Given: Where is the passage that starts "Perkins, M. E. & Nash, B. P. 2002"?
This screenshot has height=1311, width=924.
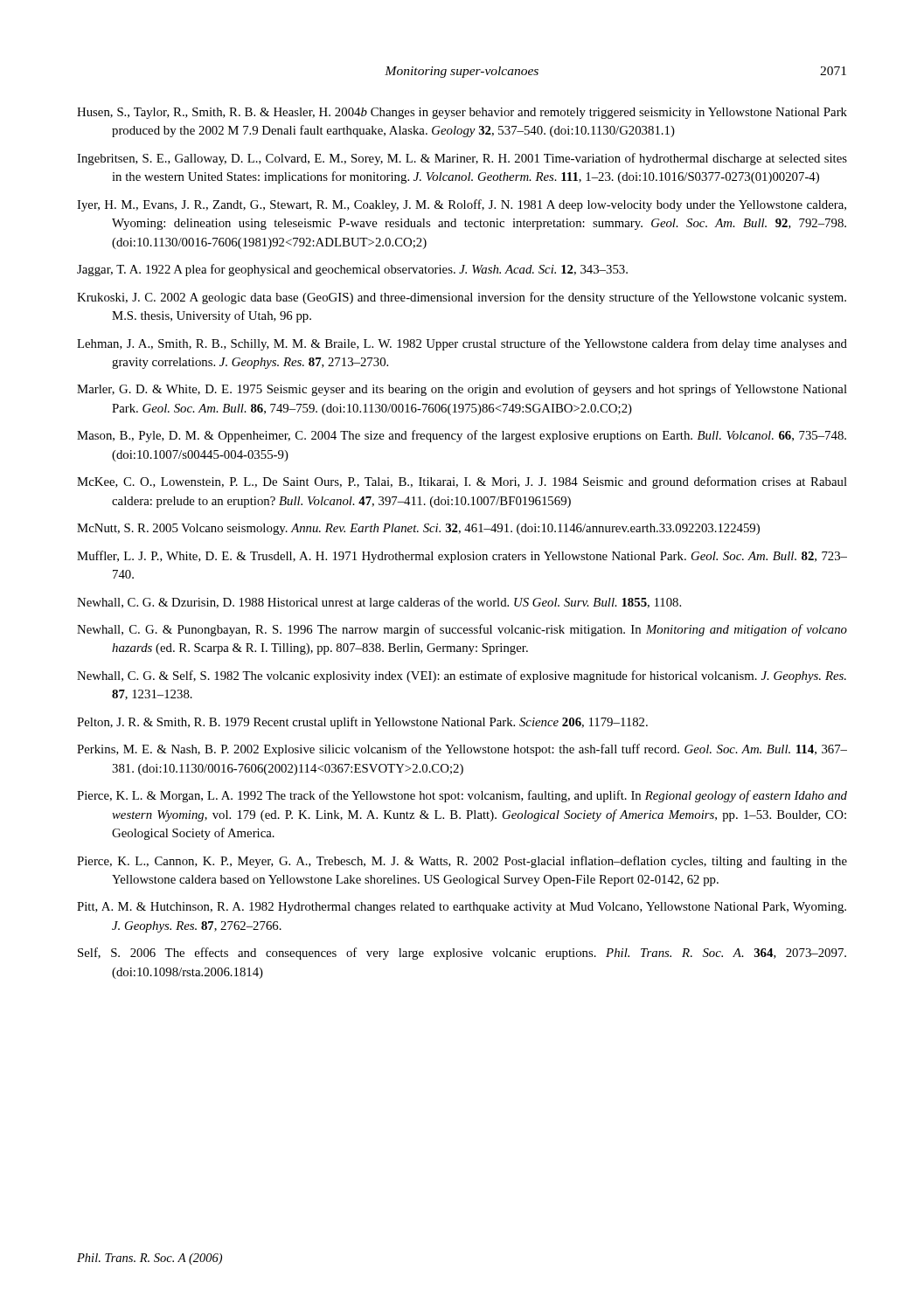Looking at the screenshot, I should (462, 759).
